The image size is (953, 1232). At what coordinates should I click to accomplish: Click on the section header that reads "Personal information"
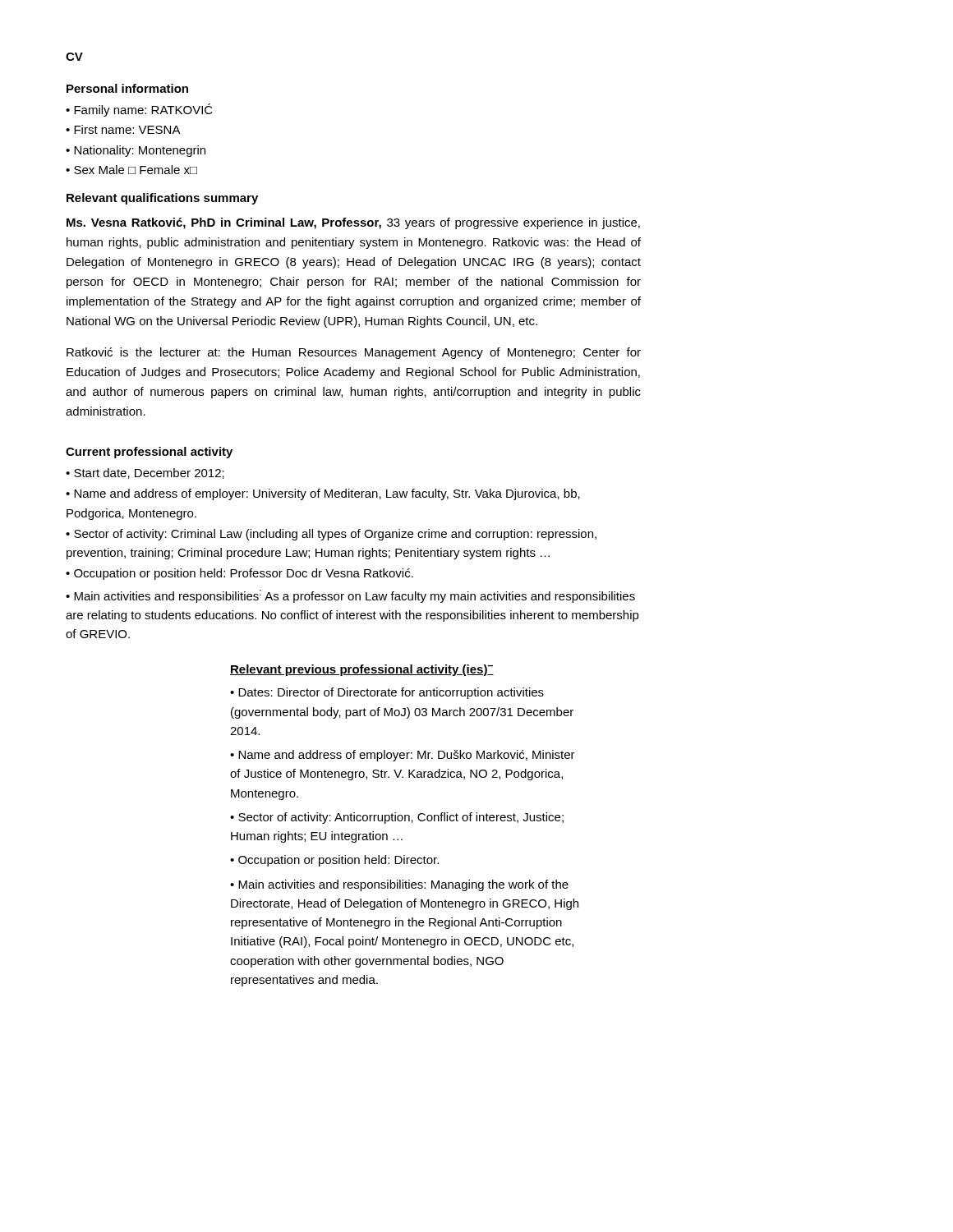pos(127,88)
